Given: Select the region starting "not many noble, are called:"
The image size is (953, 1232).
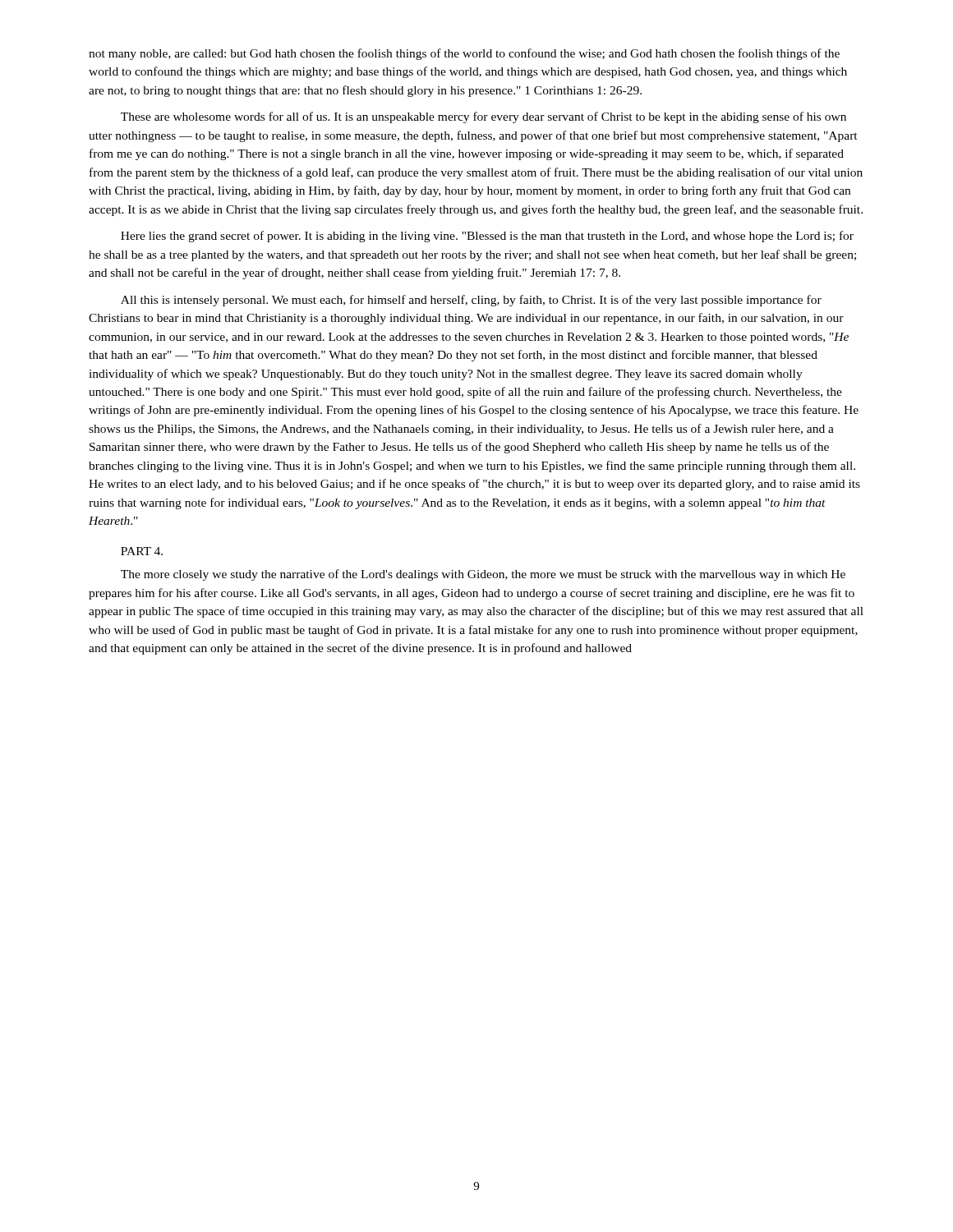Looking at the screenshot, I should [x=476, y=72].
